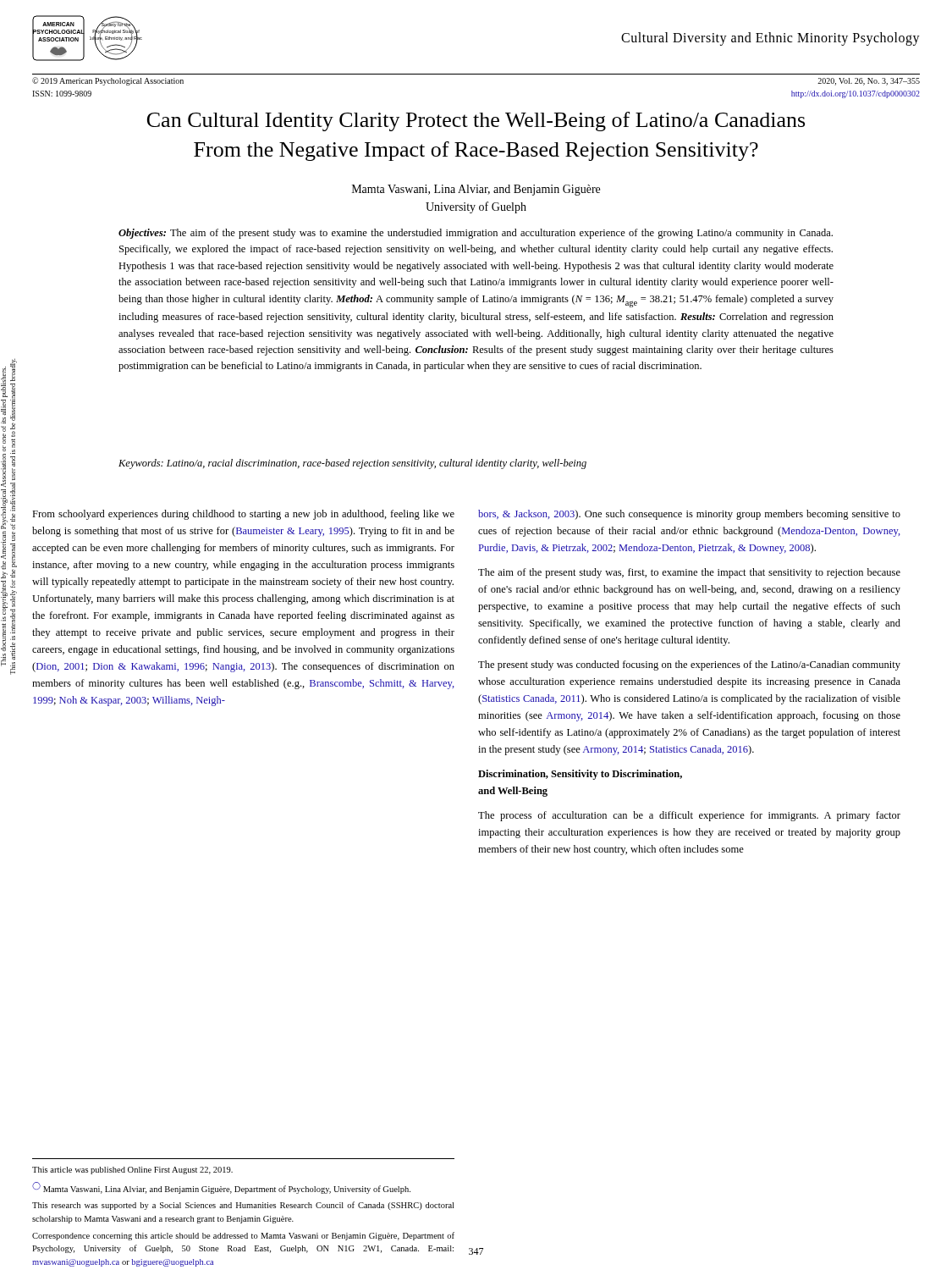The height and width of the screenshot is (1270, 952).
Task: Locate the block of text that opens with "bors, & Jackson,"
Action: pos(689,682)
